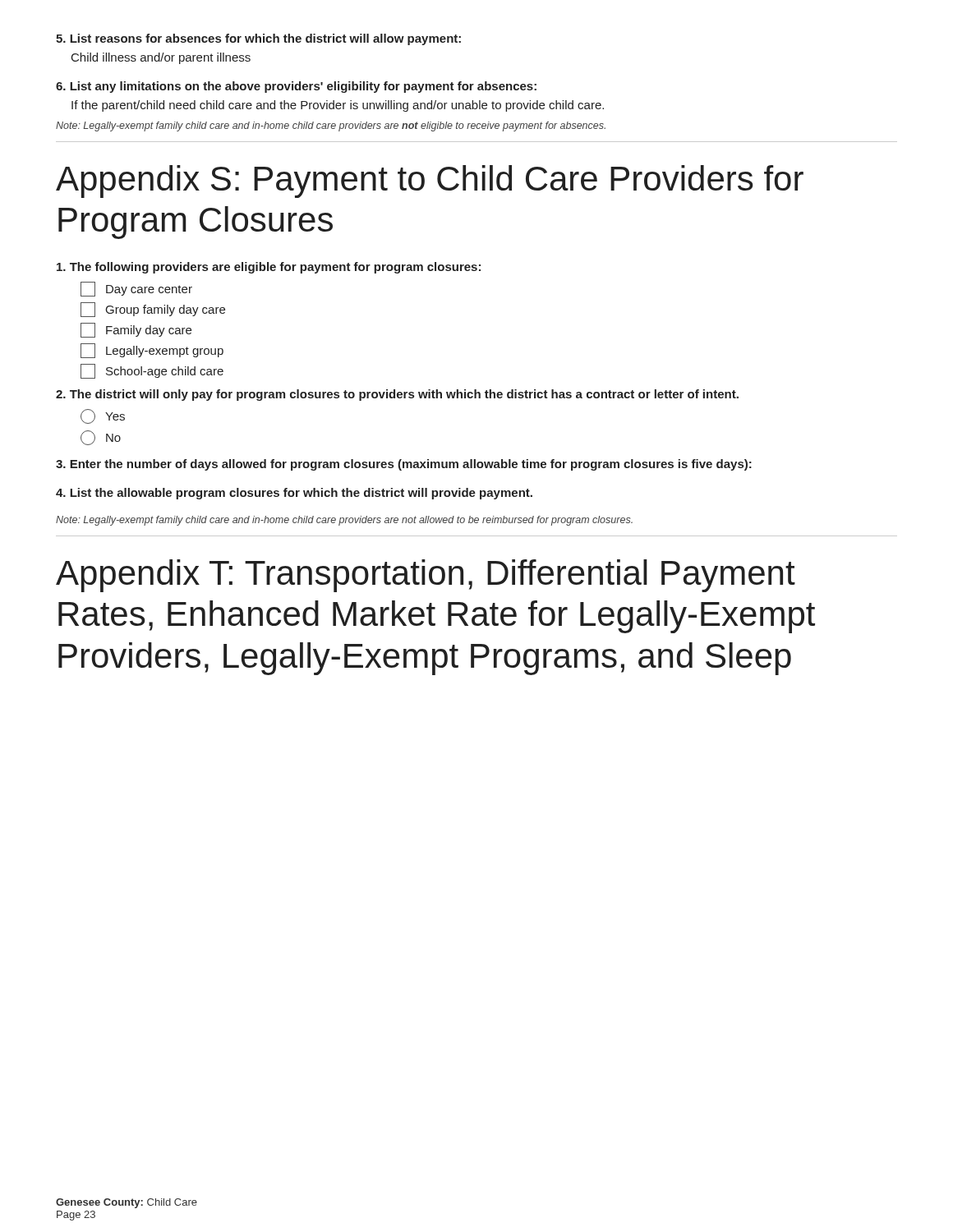Click the section header that begins "2. The district will only pay for program"
The width and height of the screenshot is (953, 1232).
pyautogui.click(x=476, y=394)
